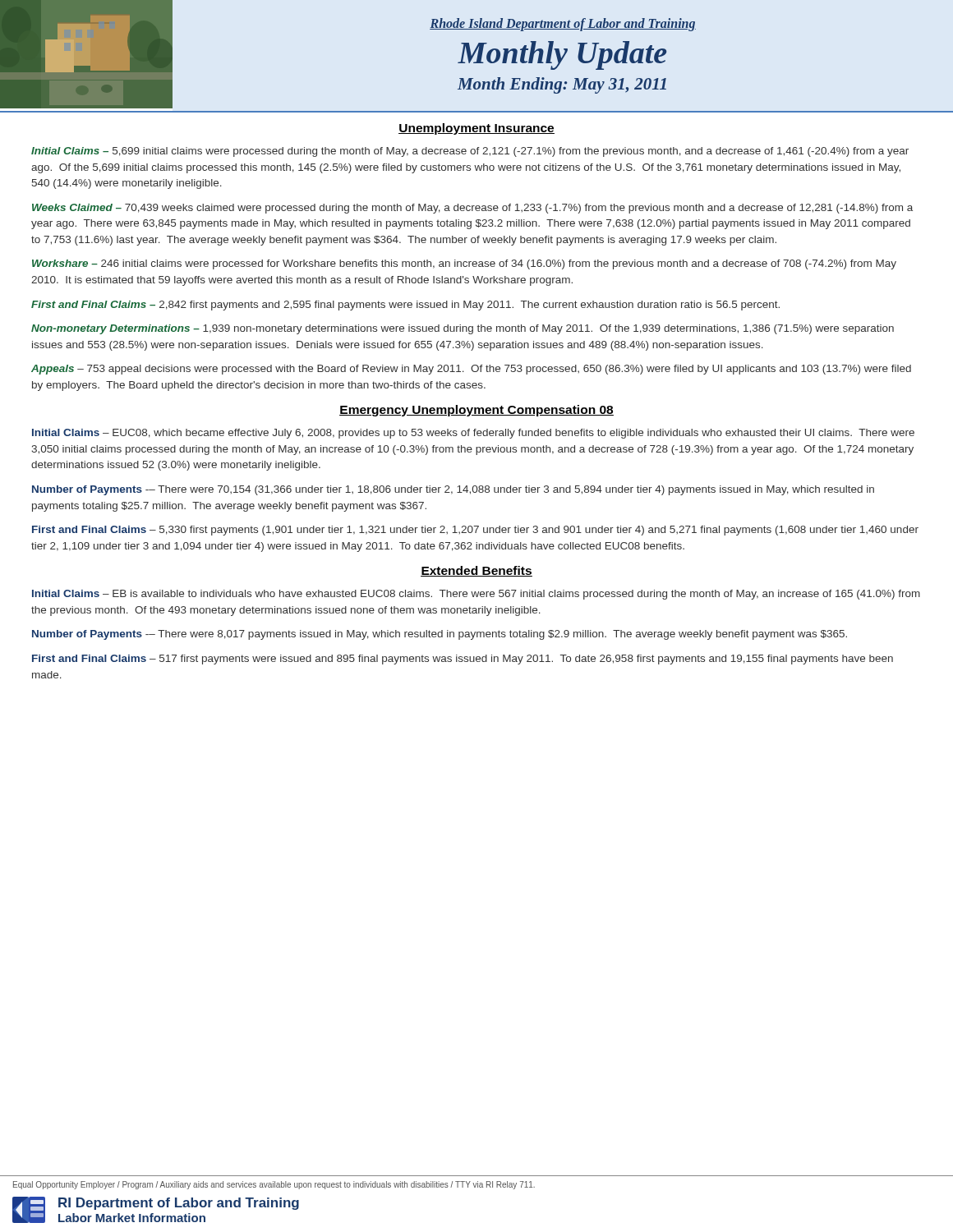Find the list item with the text "Appeals – 753 appeal"
This screenshot has width=953, height=1232.
coord(471,377)
